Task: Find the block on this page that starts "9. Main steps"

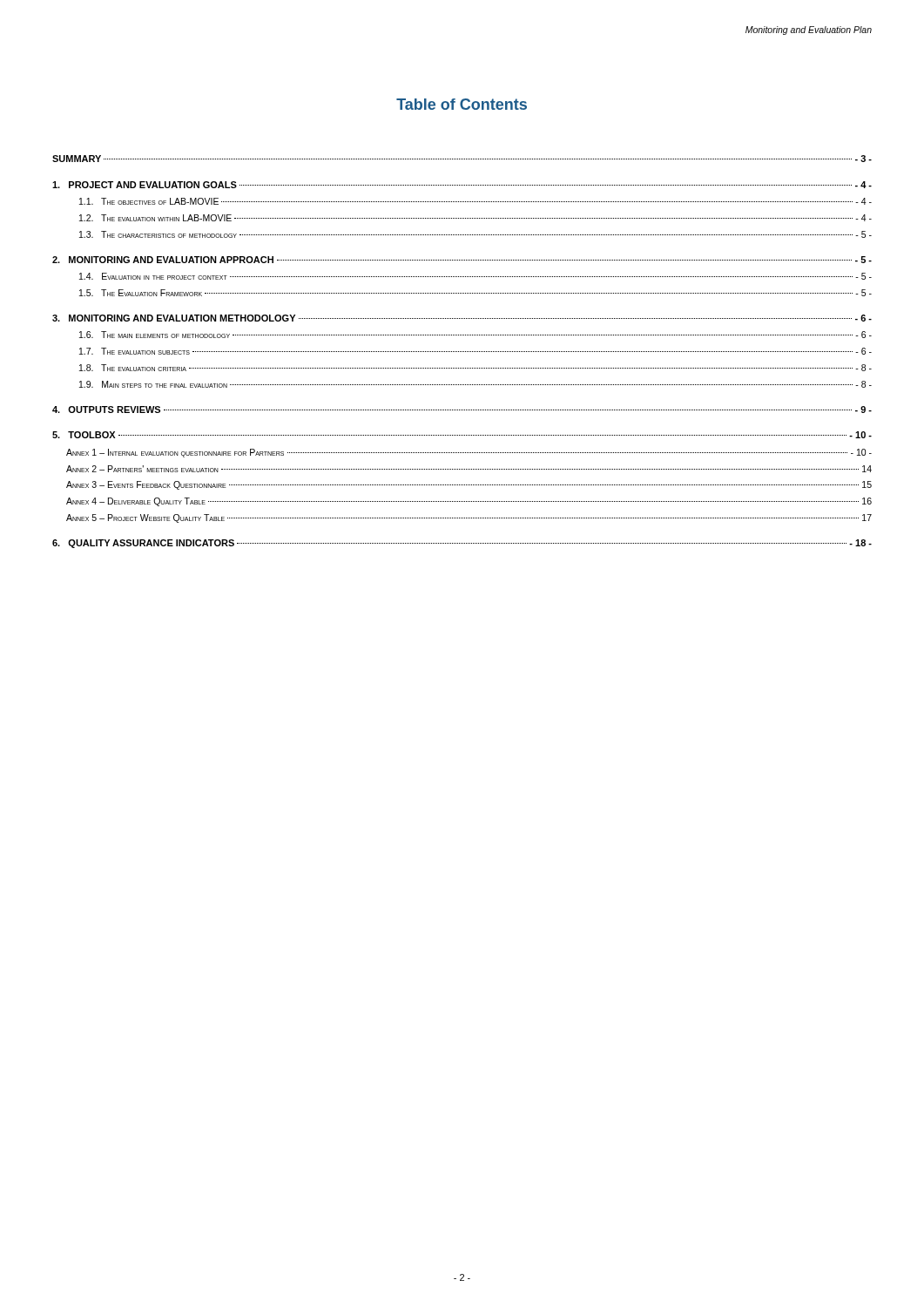Action: pyautogui.click(x=475, y=384)
